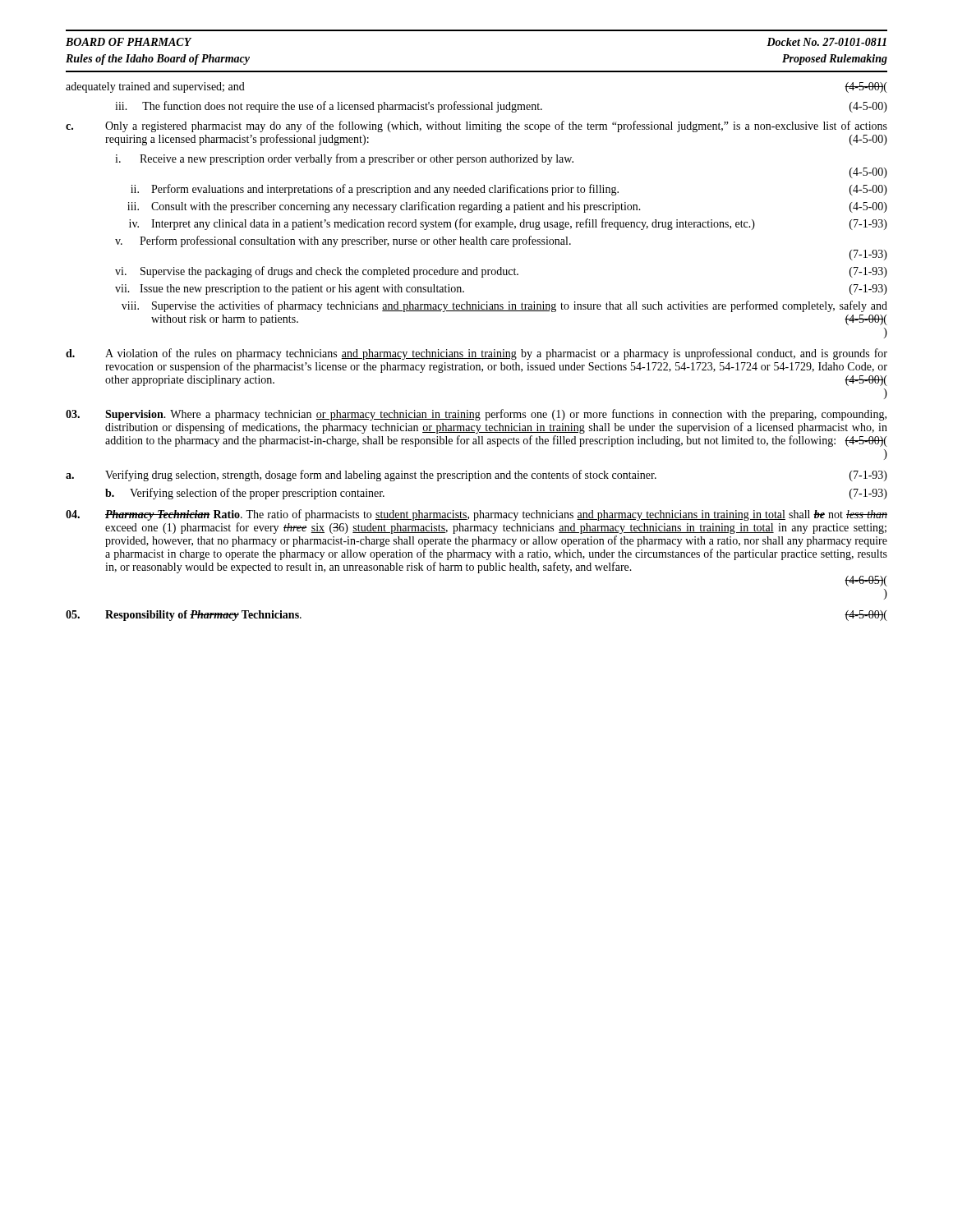Image resolution: width=953 pixels, height=1232 pixels.
Task: Point to the element starting "Responsibility of Pharmacy Technicians. (4-5-00)("
Action: tap(215, 616)
